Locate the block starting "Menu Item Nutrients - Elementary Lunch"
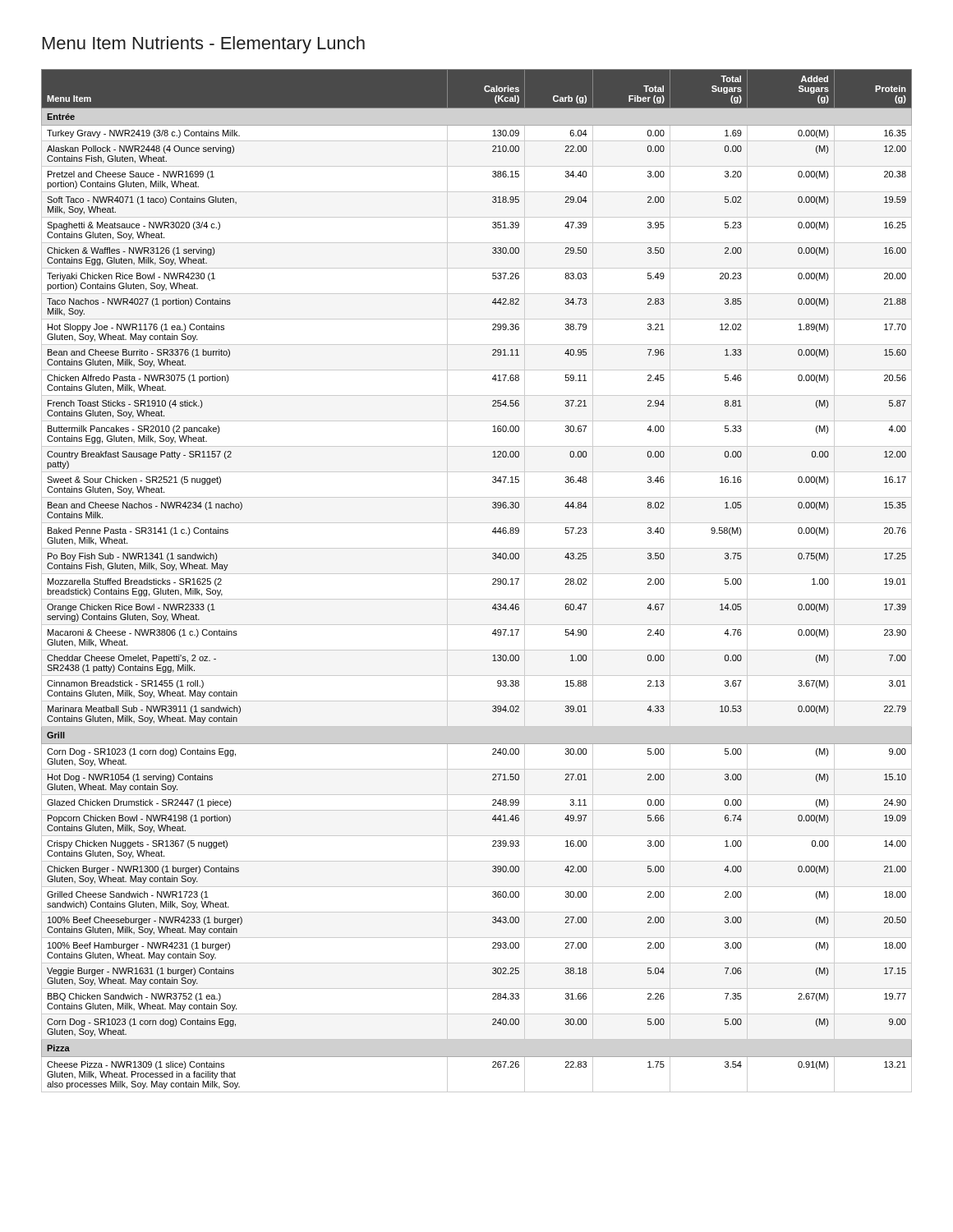Screen dimensions: 1232x953 tap(203, 44)
